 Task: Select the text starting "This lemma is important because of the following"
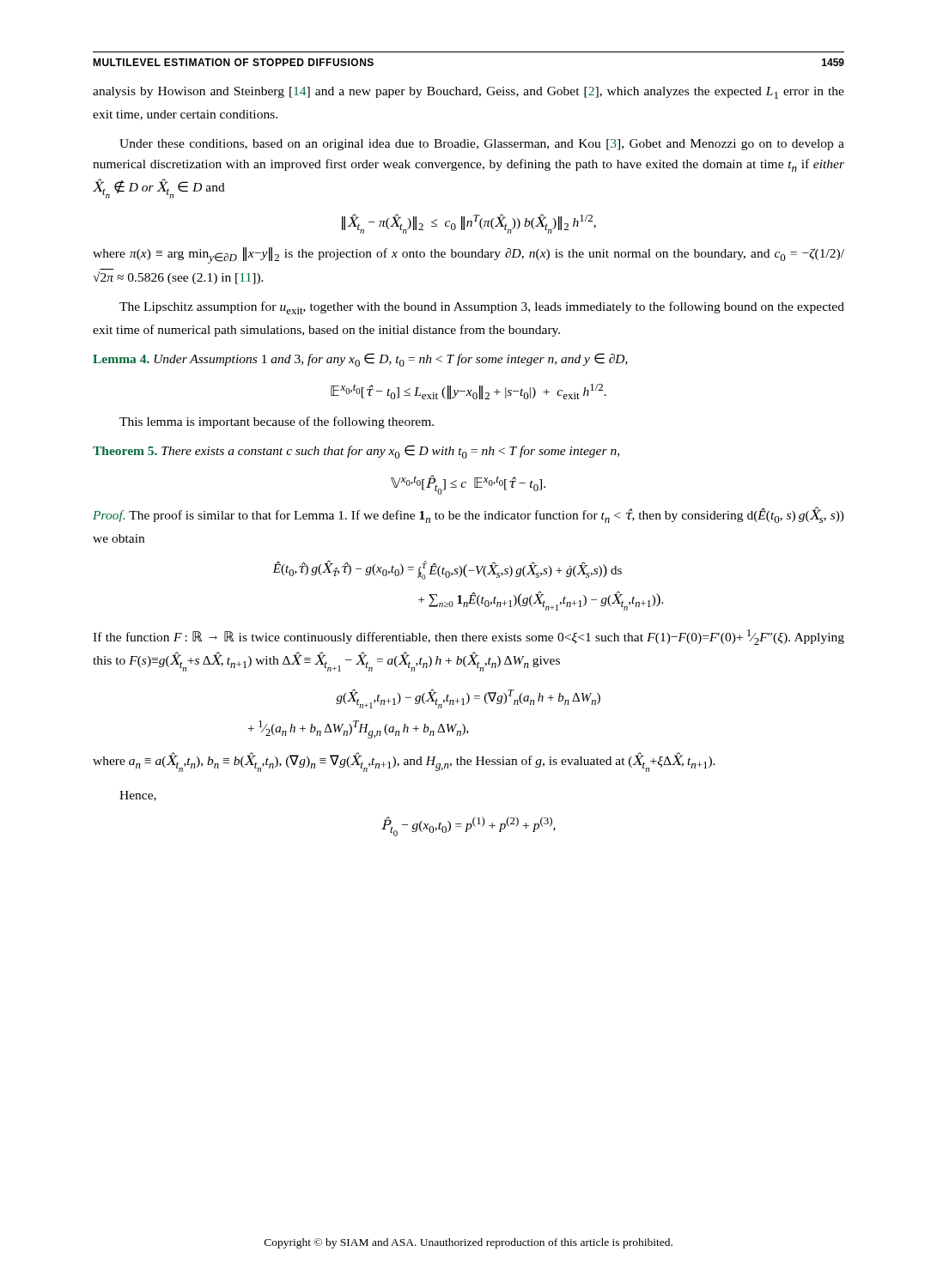pos(277,422)
